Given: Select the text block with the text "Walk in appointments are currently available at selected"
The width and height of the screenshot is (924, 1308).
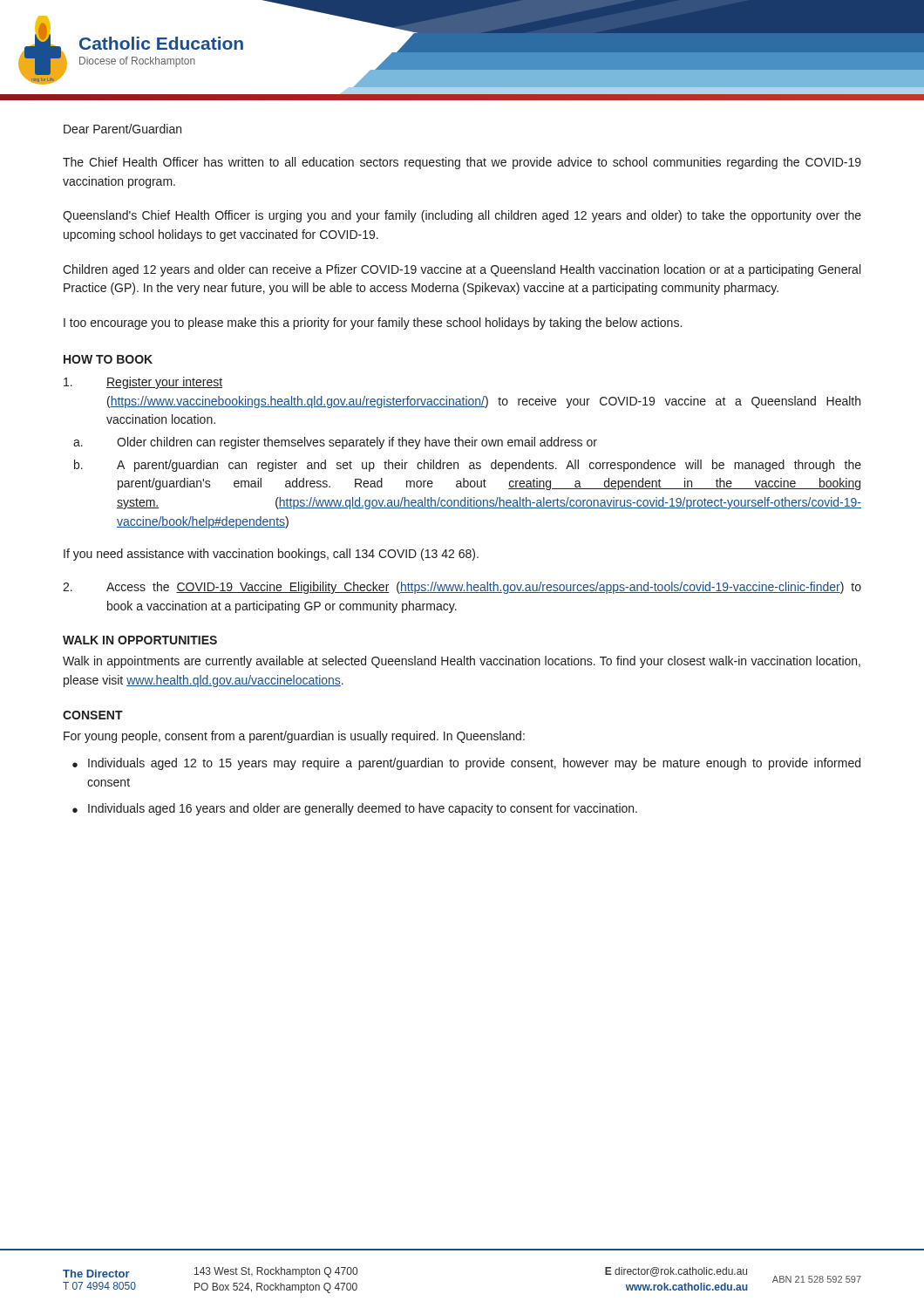Looking at the screenshot, I should pos(462,671).
